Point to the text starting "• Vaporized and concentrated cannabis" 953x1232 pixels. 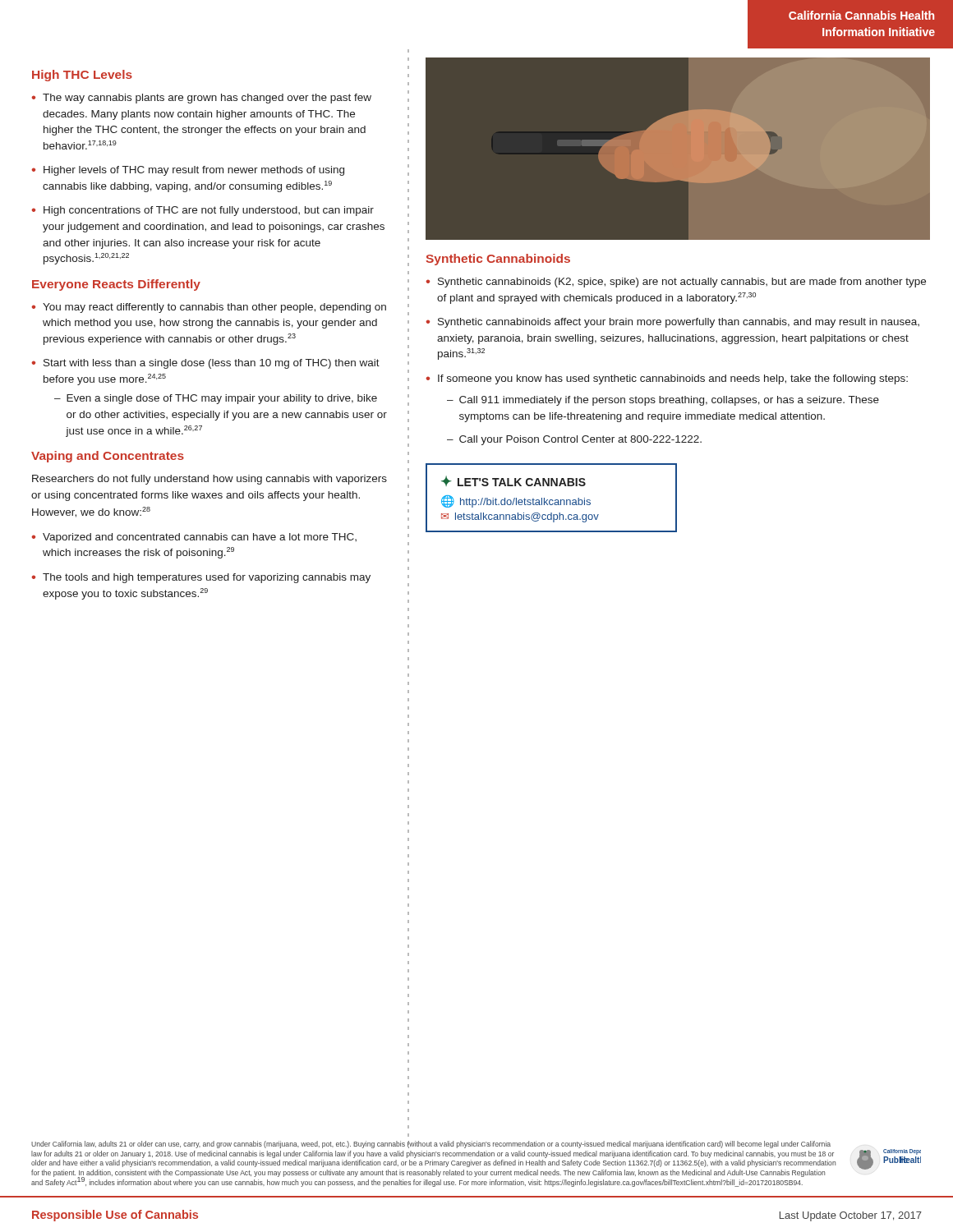tap(210, 545)
